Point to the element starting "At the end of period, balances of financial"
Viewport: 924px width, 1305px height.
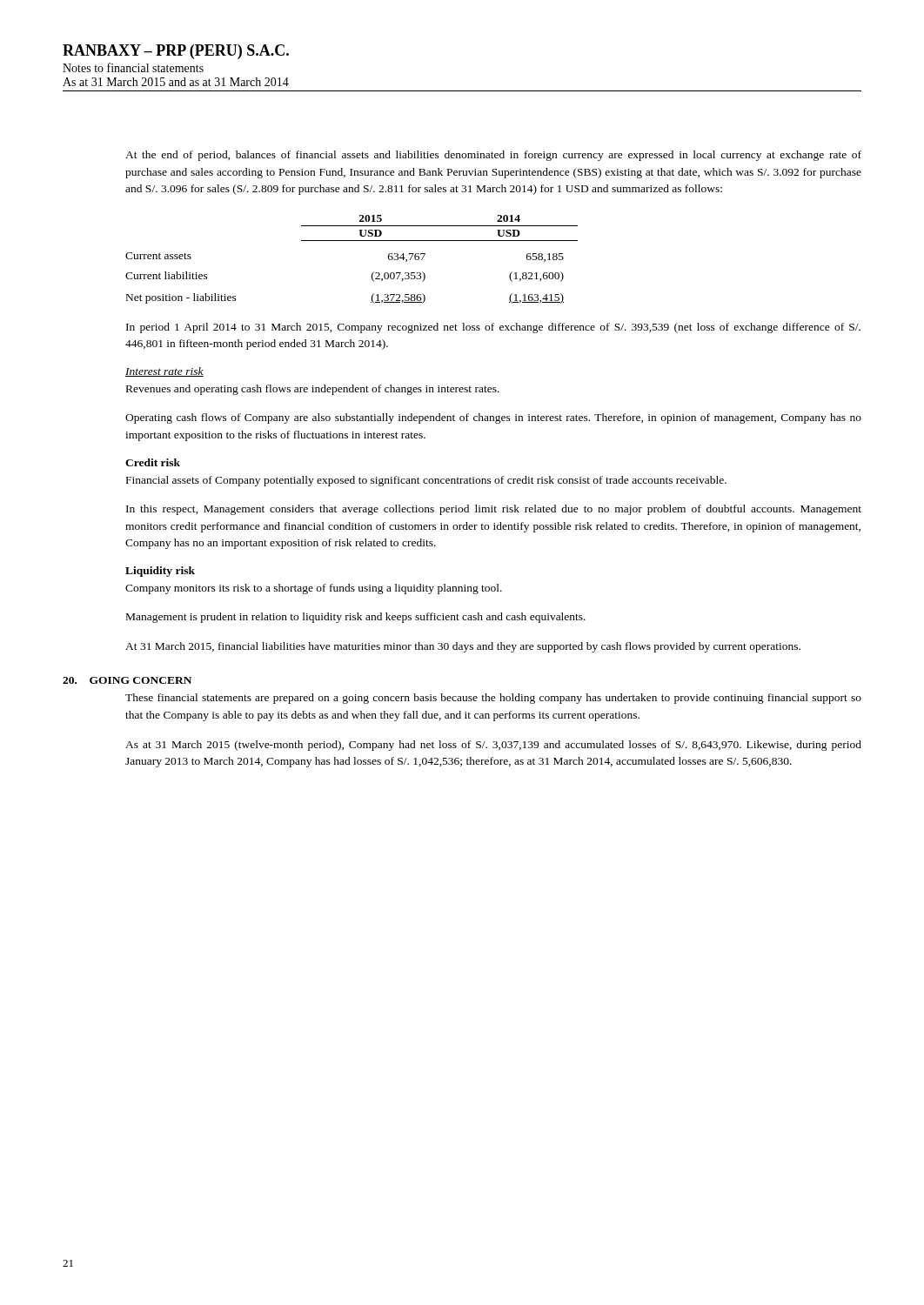point(493,171)
